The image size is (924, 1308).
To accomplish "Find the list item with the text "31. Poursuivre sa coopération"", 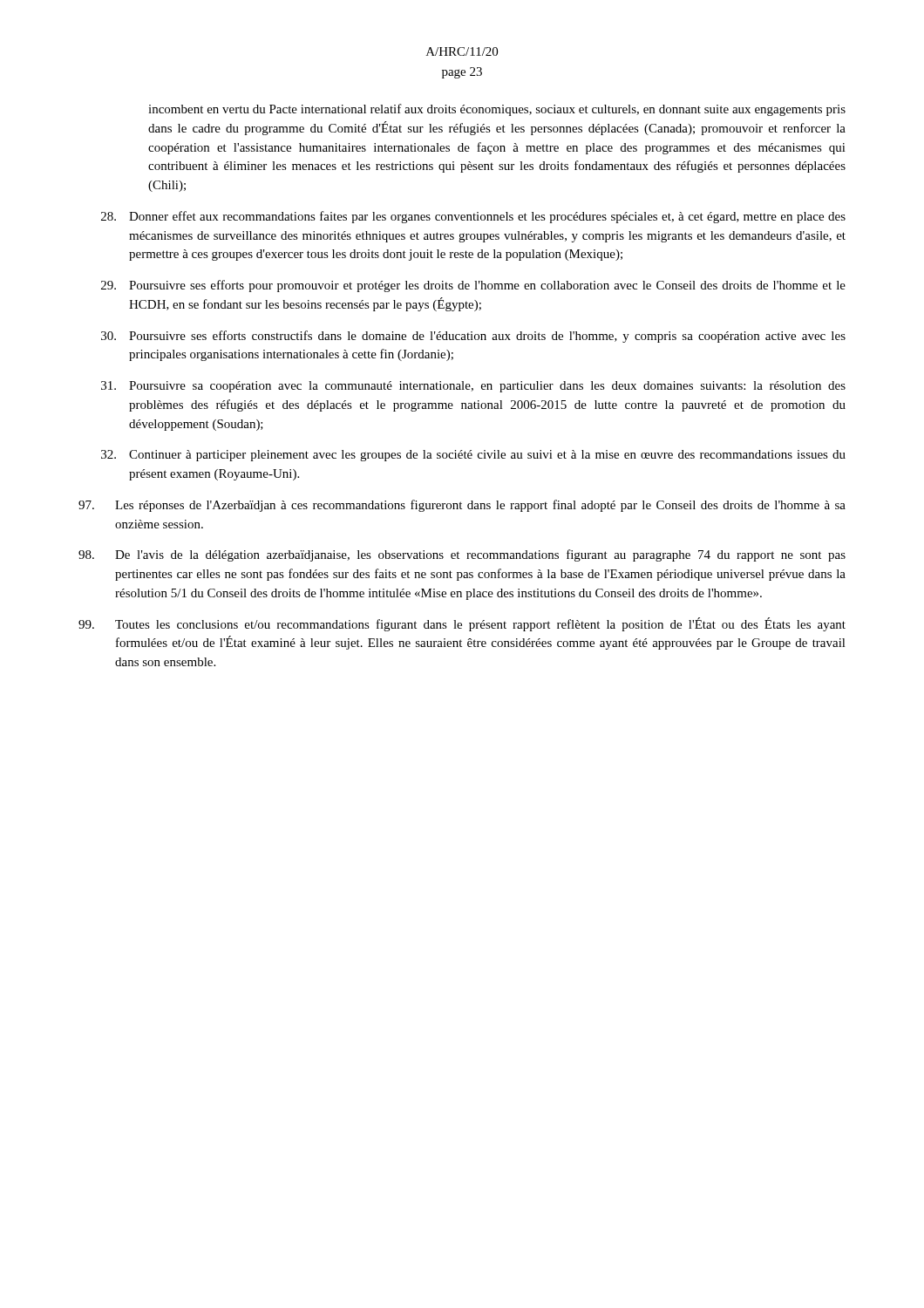I will pos(462,405).
